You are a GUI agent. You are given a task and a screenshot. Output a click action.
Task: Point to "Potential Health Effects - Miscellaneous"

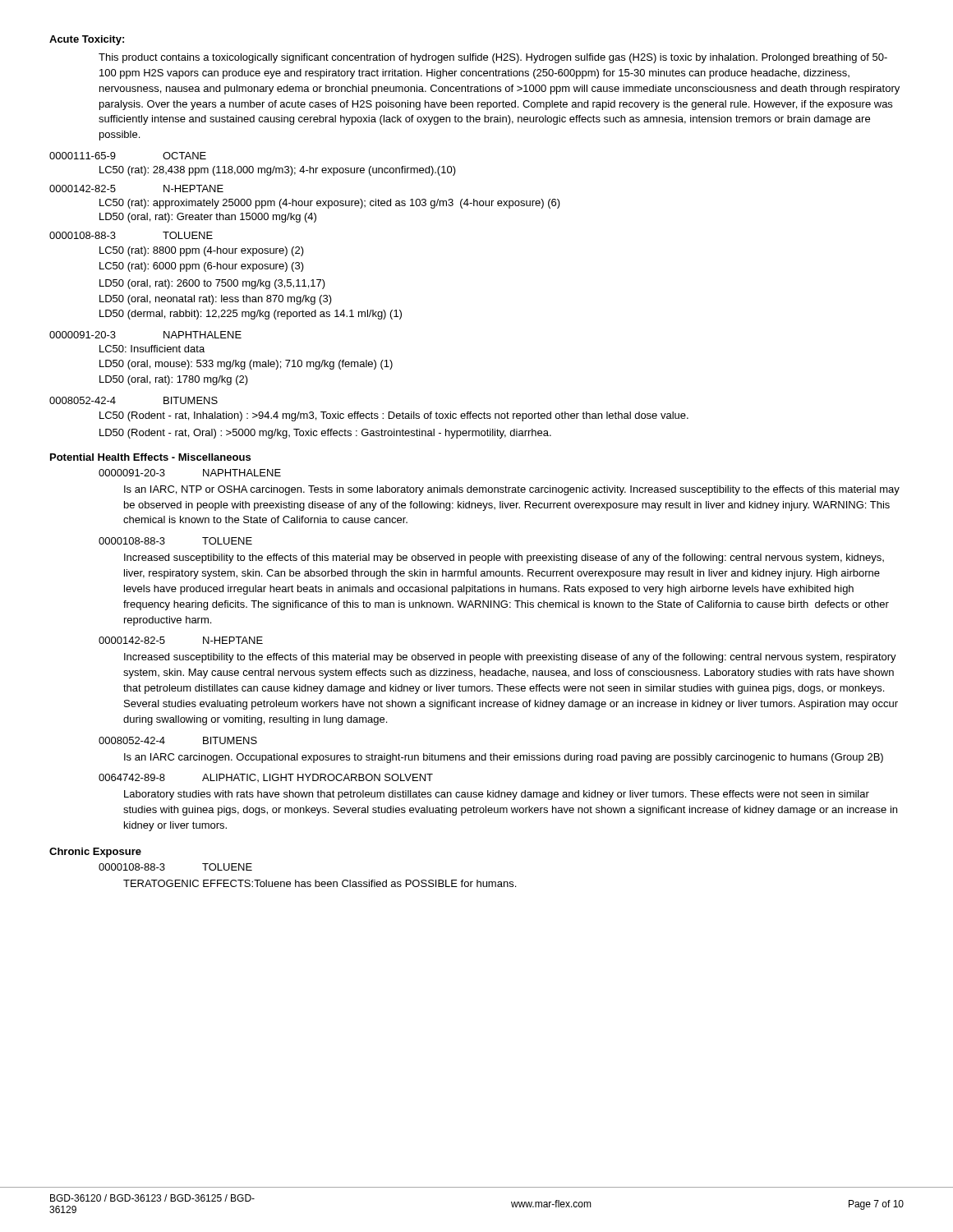point(150,457)
